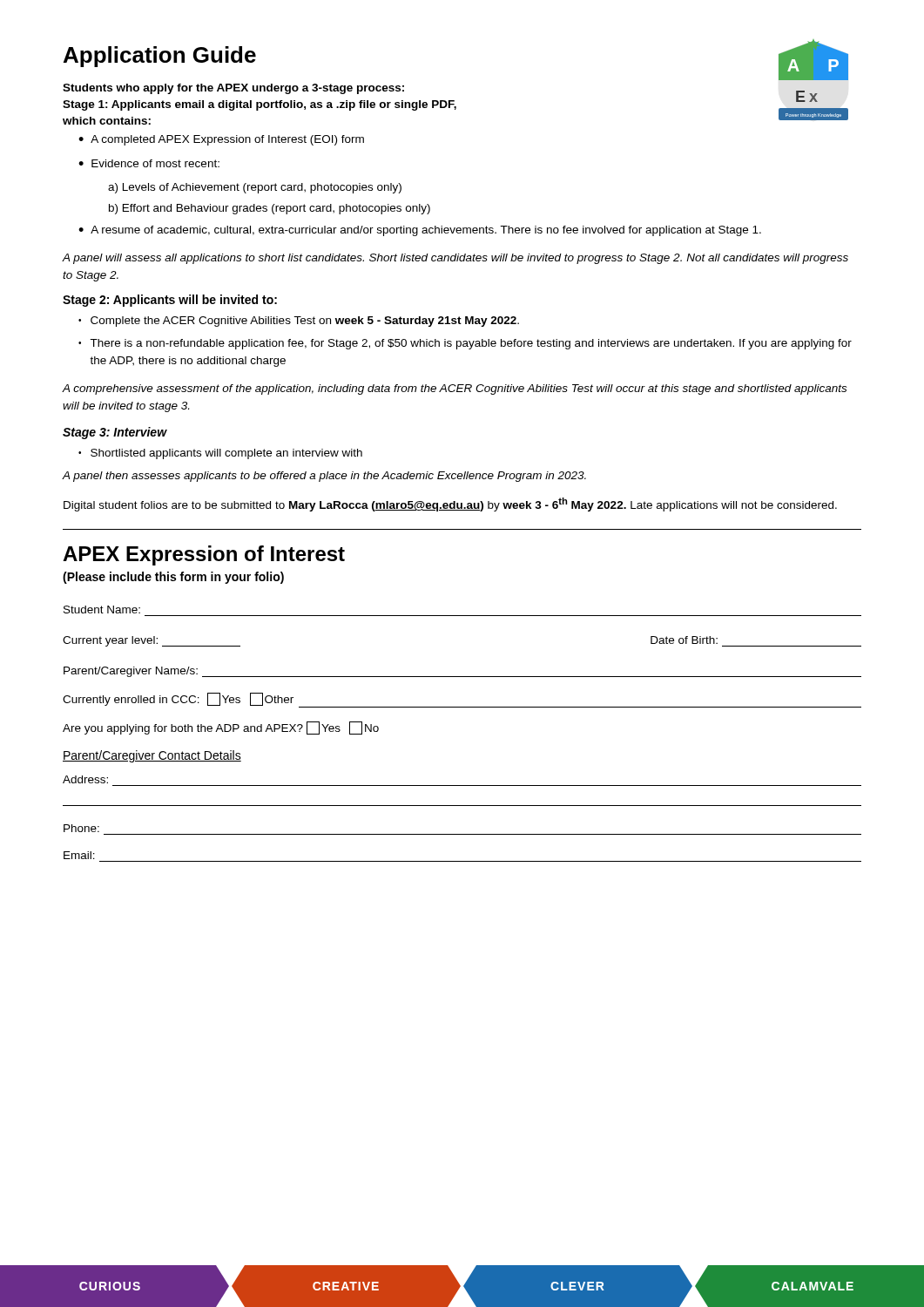Select the title containing "Application Guide"
924x1307 pixels.
click(x=160, y=55)
